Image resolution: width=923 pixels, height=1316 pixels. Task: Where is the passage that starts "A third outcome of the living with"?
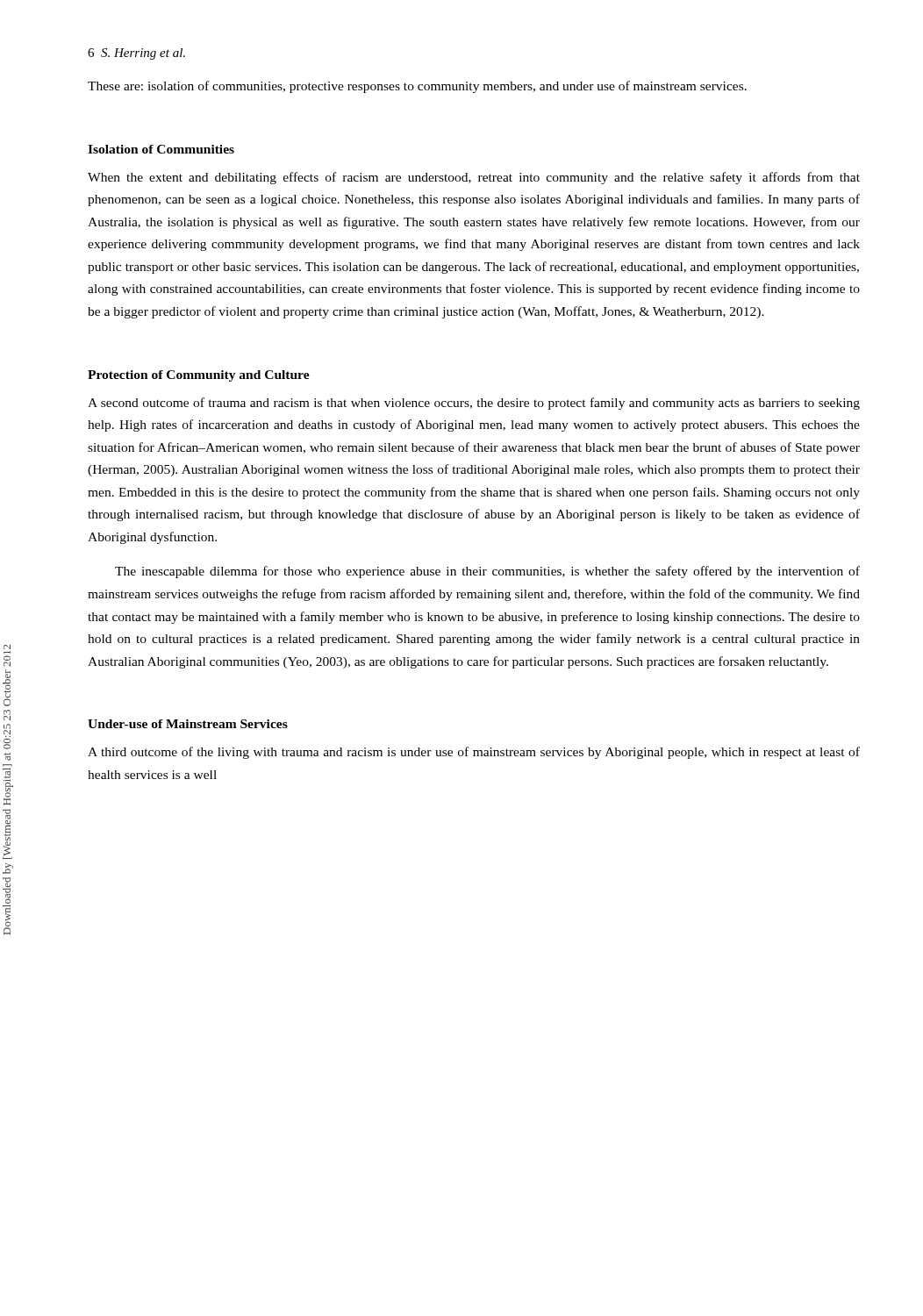click(x=474, y=763)
